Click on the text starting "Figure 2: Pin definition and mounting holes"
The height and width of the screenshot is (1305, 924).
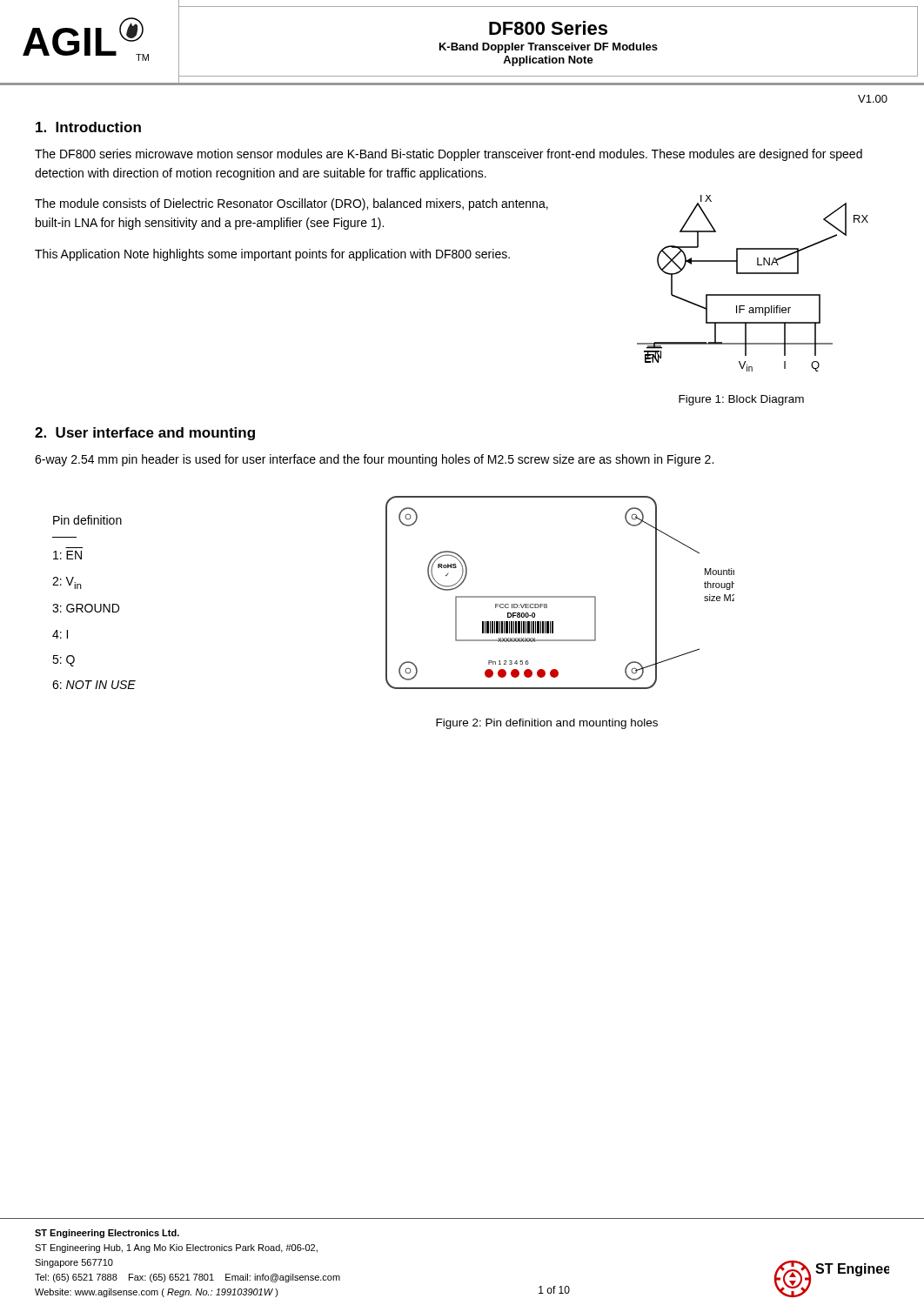coord(547,723)
